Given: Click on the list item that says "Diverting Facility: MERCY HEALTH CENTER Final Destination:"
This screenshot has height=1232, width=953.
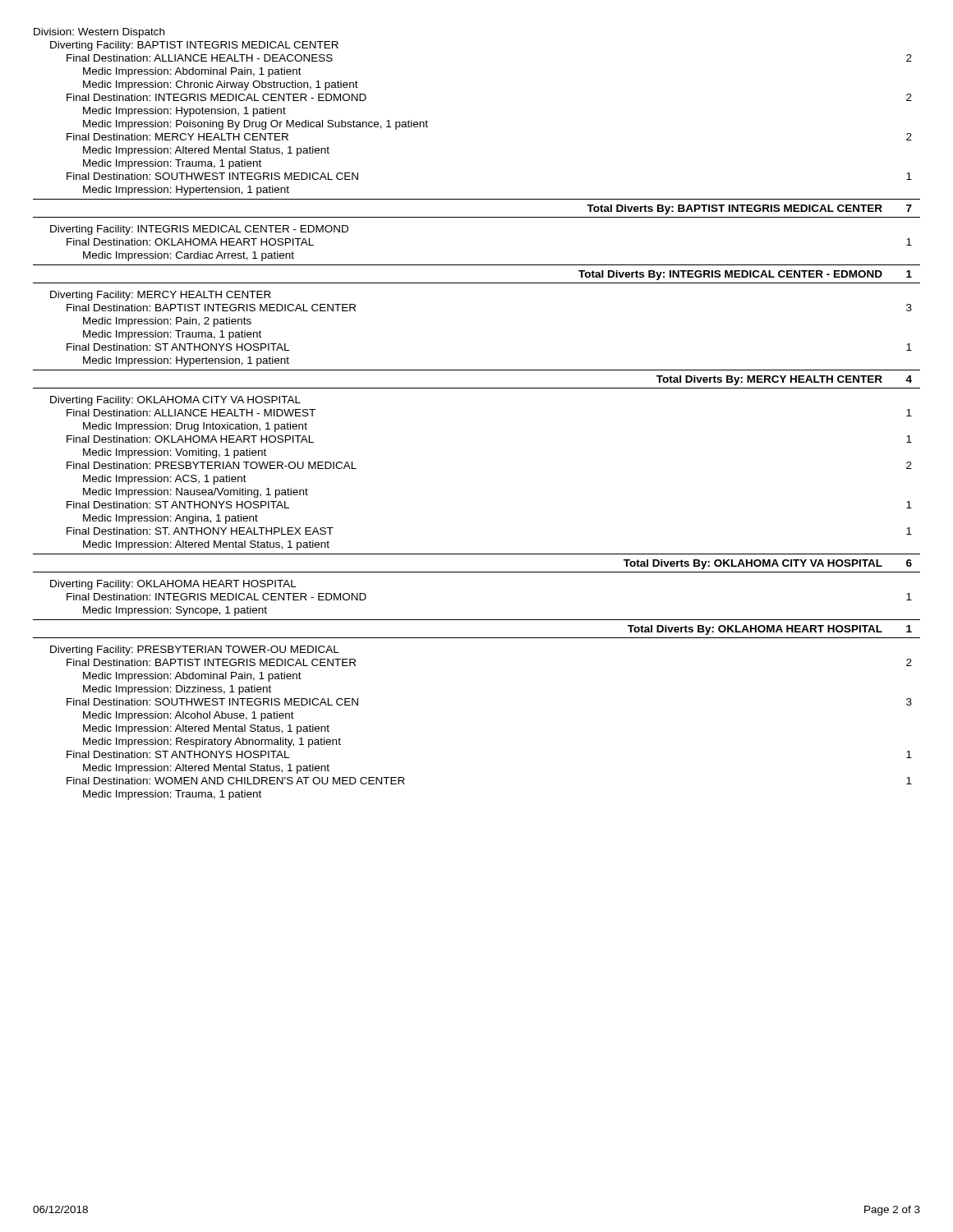Looking at the screenshot, I should tap(161, 296).
